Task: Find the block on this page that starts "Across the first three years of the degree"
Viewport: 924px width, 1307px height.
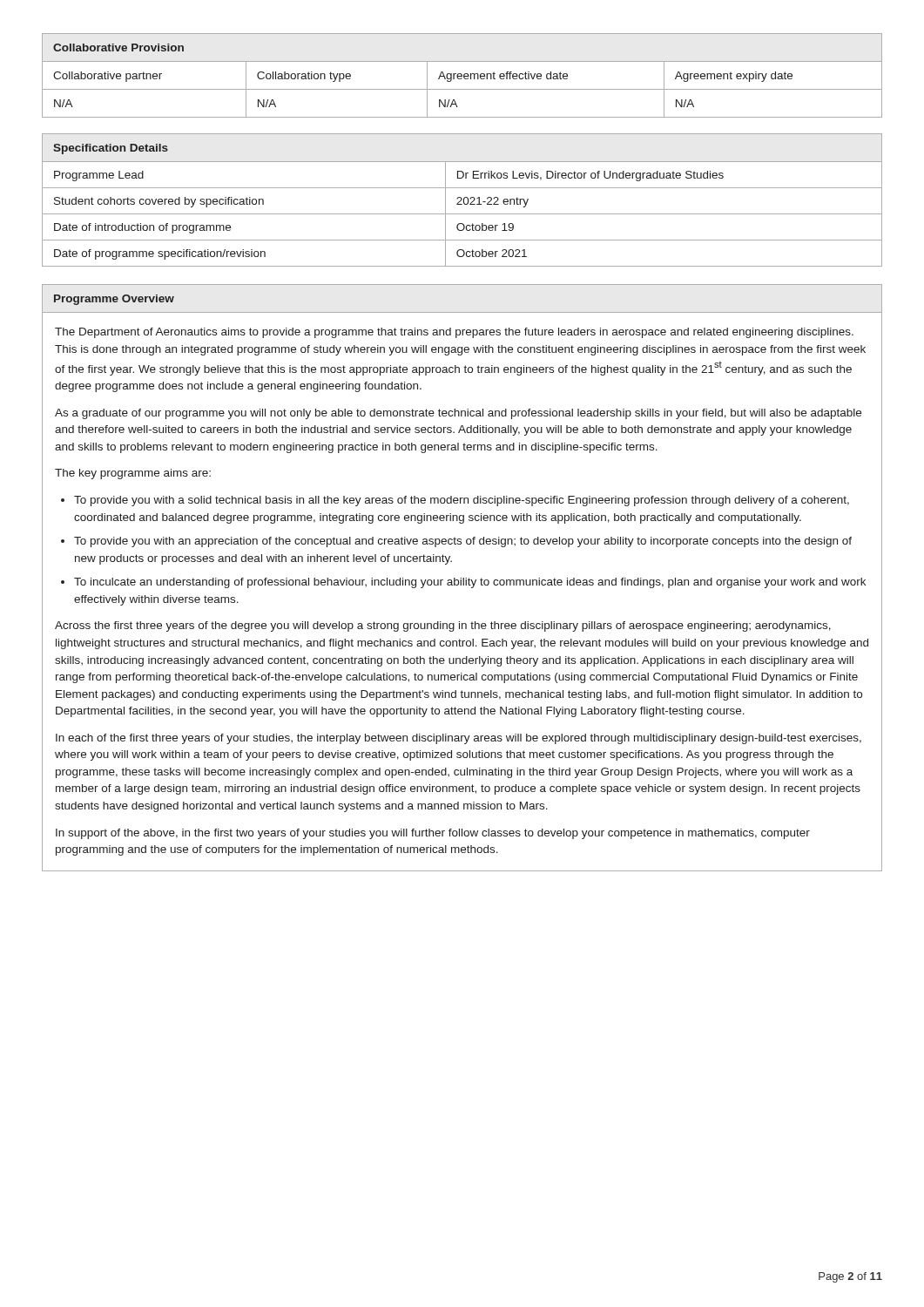Action: [x=462, y=668]
